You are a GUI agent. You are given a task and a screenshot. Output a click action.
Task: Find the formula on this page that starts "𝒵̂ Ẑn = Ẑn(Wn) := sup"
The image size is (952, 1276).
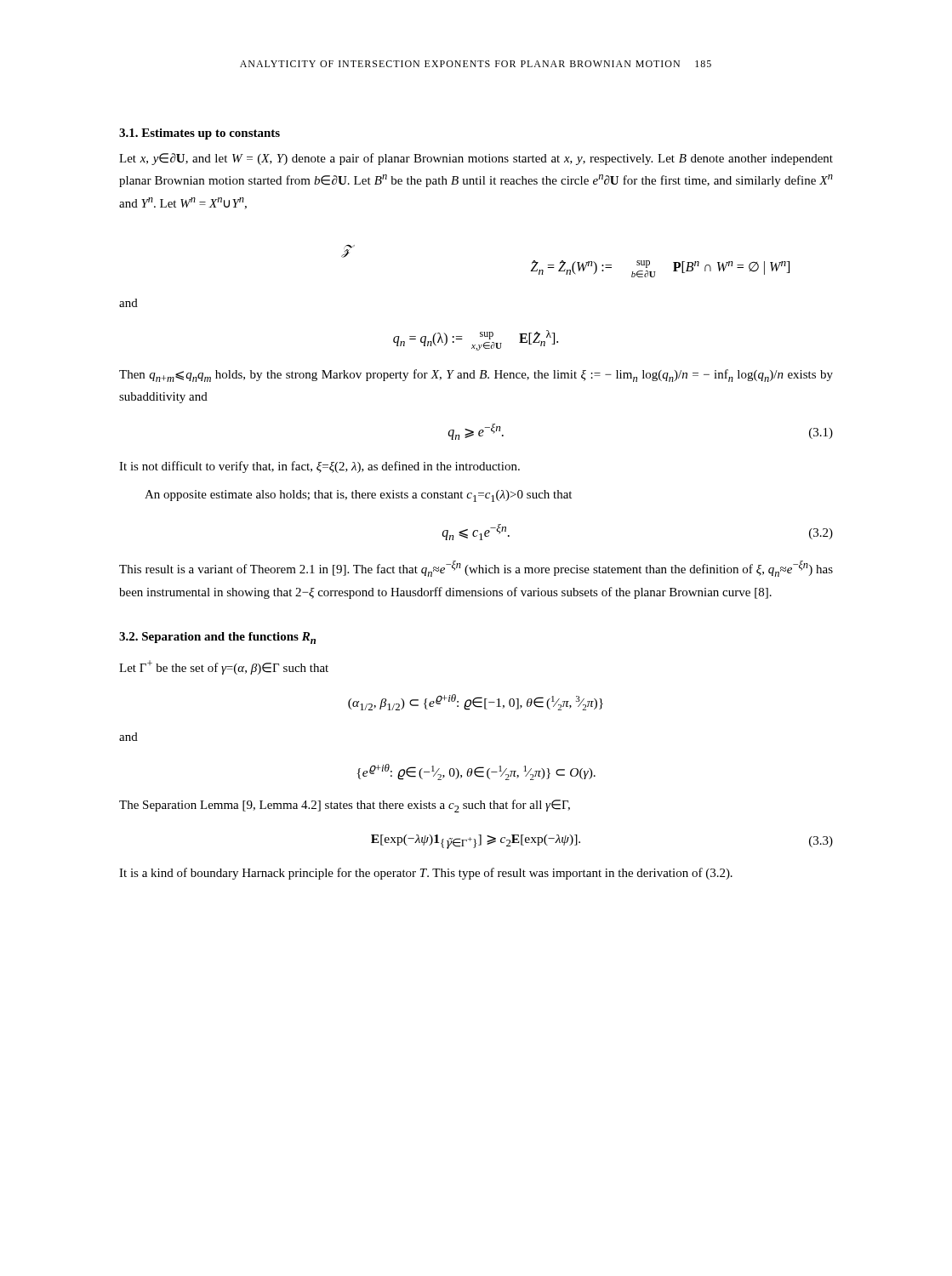(x=348, y=251)
